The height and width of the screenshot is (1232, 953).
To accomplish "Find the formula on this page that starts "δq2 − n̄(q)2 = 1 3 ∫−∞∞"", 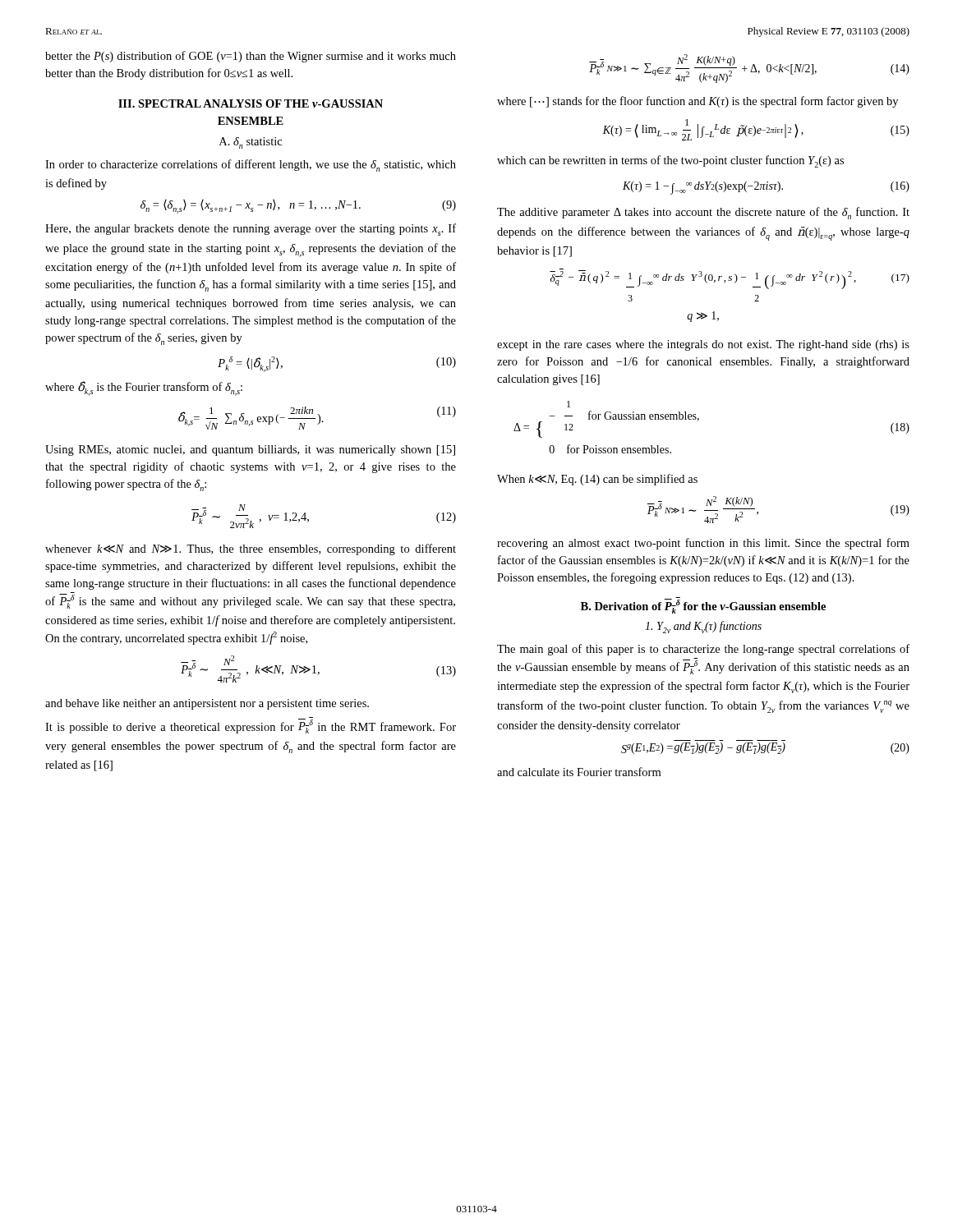I will [730, 279].
